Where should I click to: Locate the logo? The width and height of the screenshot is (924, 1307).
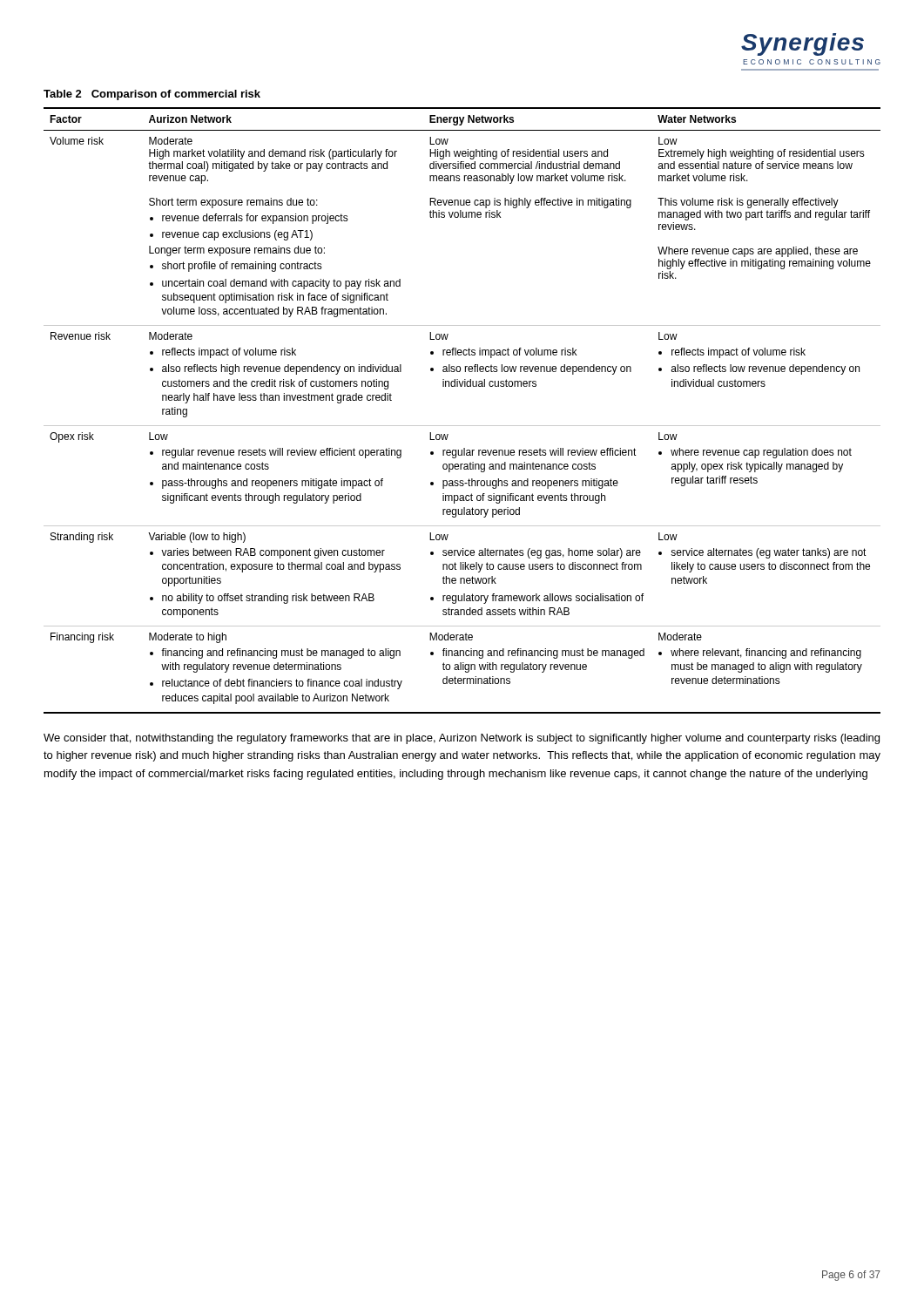(811, 50)
